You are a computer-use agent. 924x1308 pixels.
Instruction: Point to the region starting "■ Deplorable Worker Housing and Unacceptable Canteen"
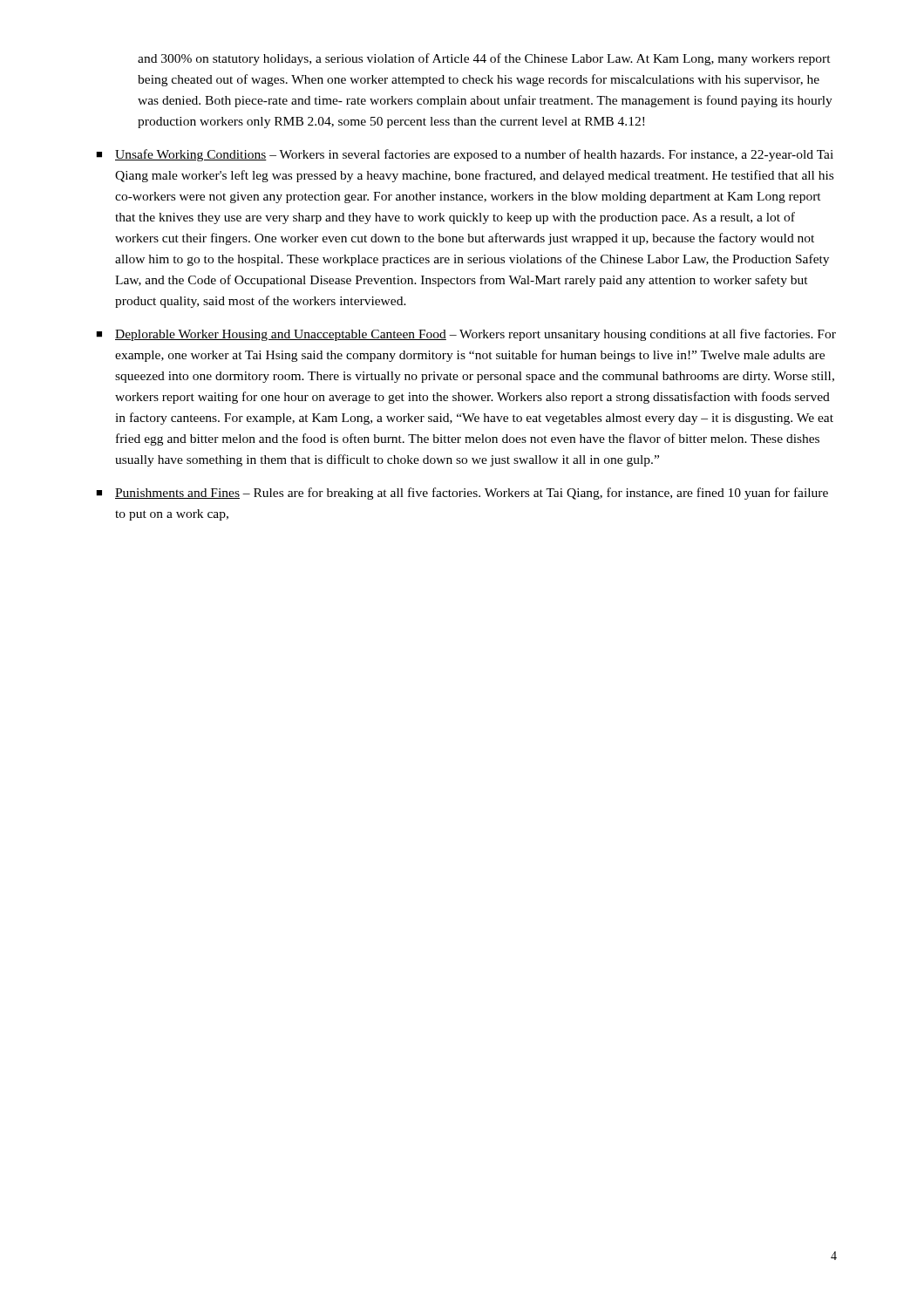466,397
